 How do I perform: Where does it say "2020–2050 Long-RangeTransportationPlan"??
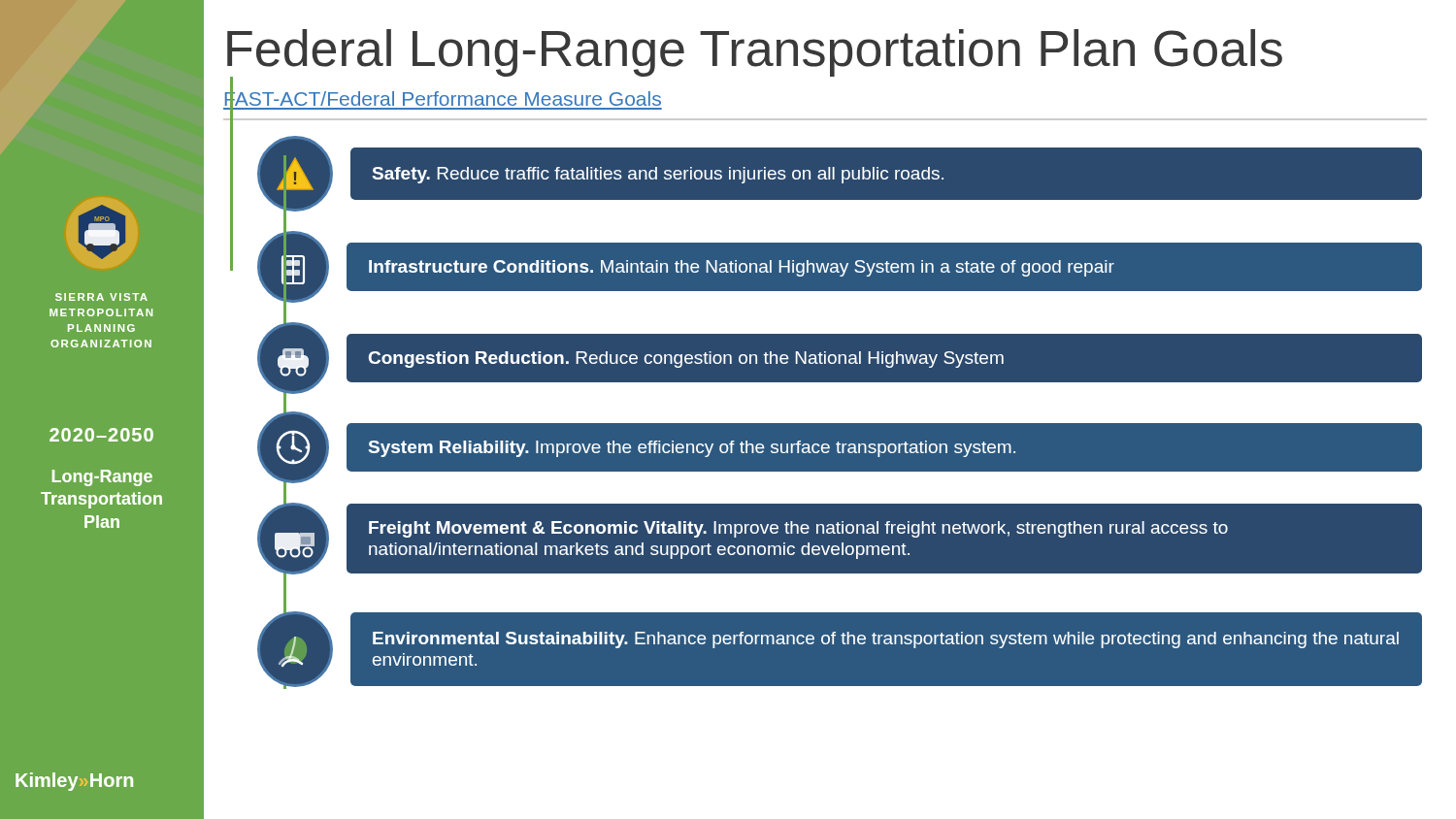(102, 479)
